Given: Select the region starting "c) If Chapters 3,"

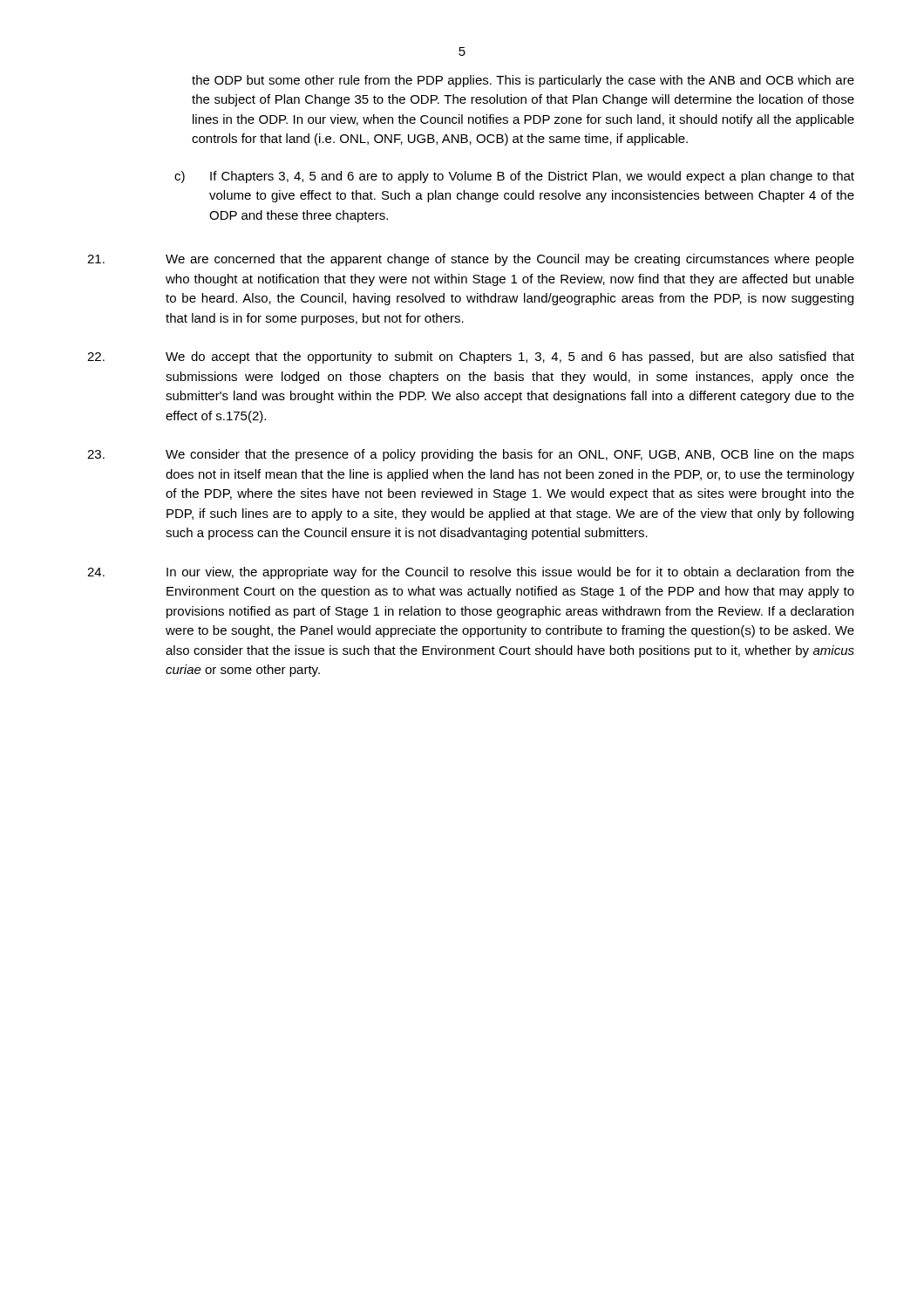Looking at the screenshot, I should click(514, 196).
